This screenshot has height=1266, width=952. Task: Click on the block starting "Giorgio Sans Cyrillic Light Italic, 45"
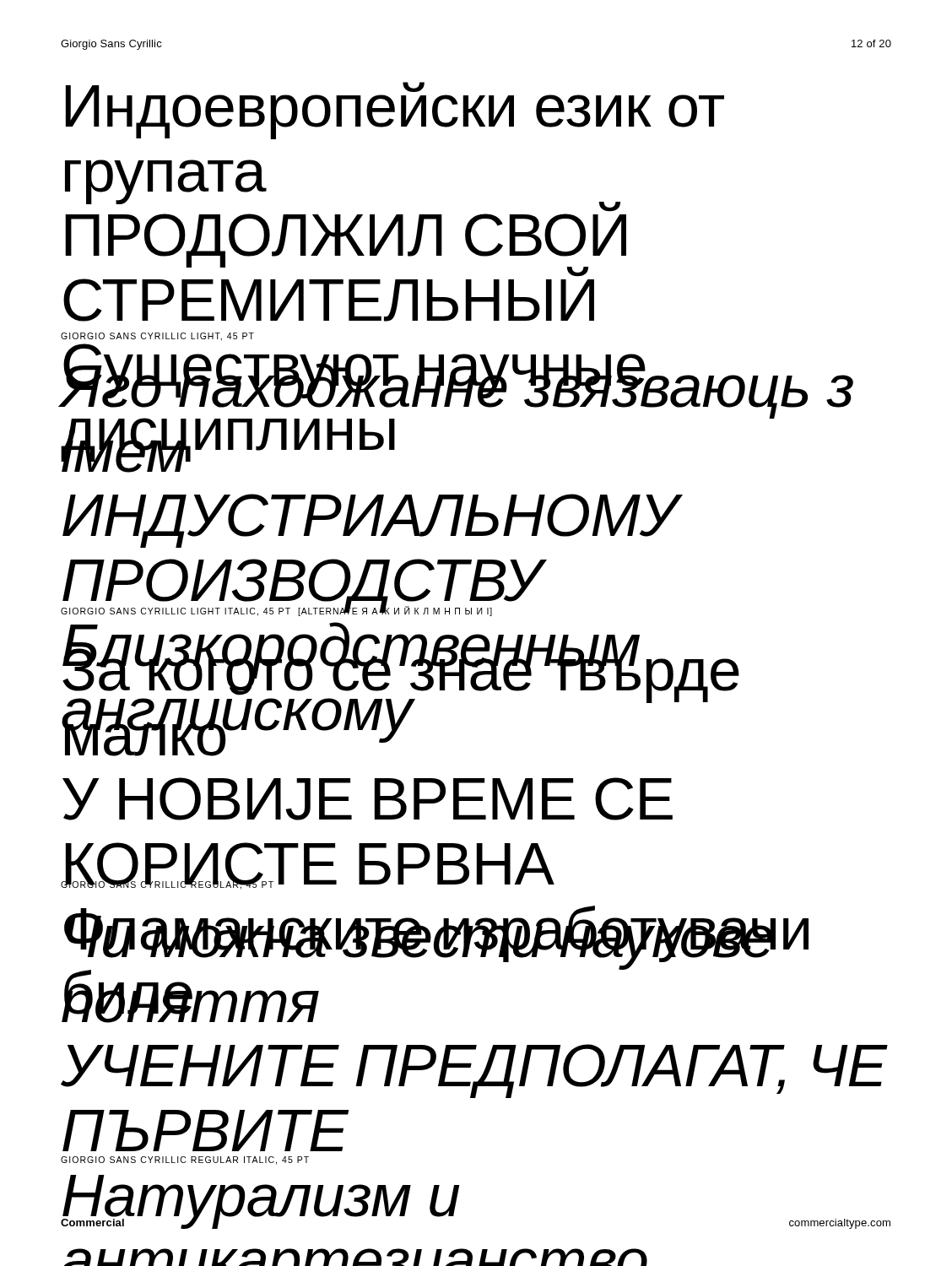point(277,611)
